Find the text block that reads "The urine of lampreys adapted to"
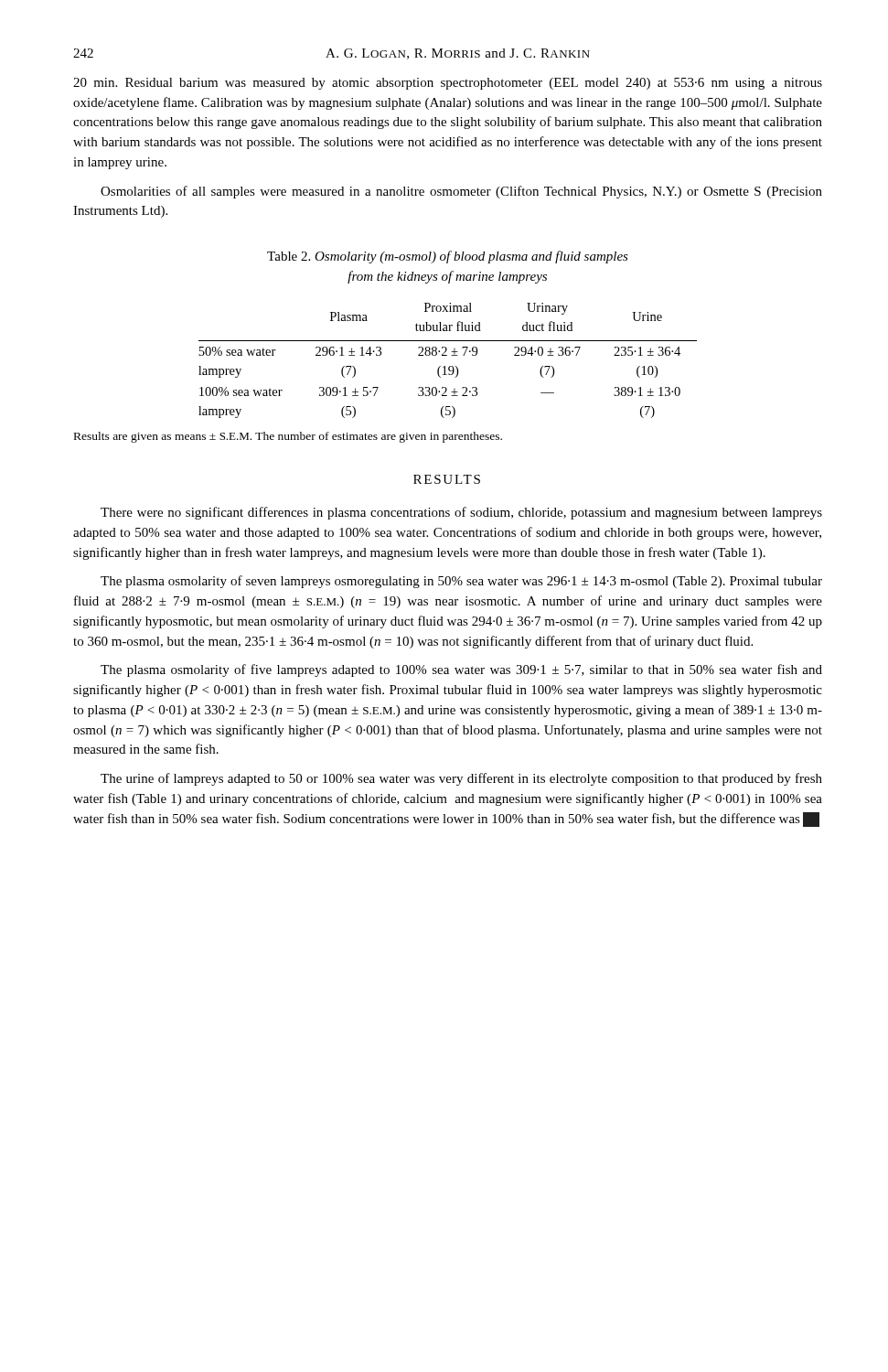 click(x=448, y=799)
